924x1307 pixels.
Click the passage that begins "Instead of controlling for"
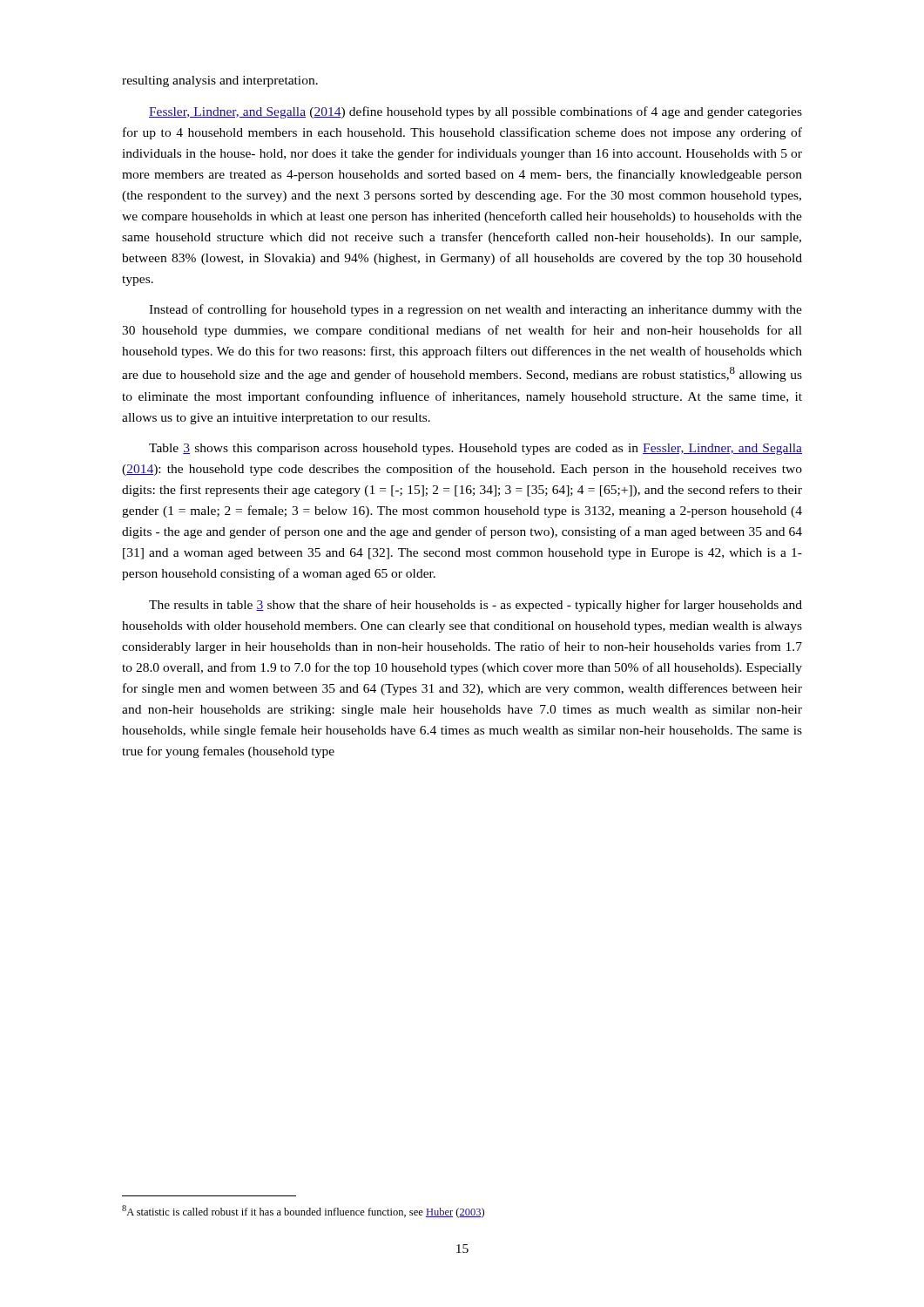click(462, 363)
